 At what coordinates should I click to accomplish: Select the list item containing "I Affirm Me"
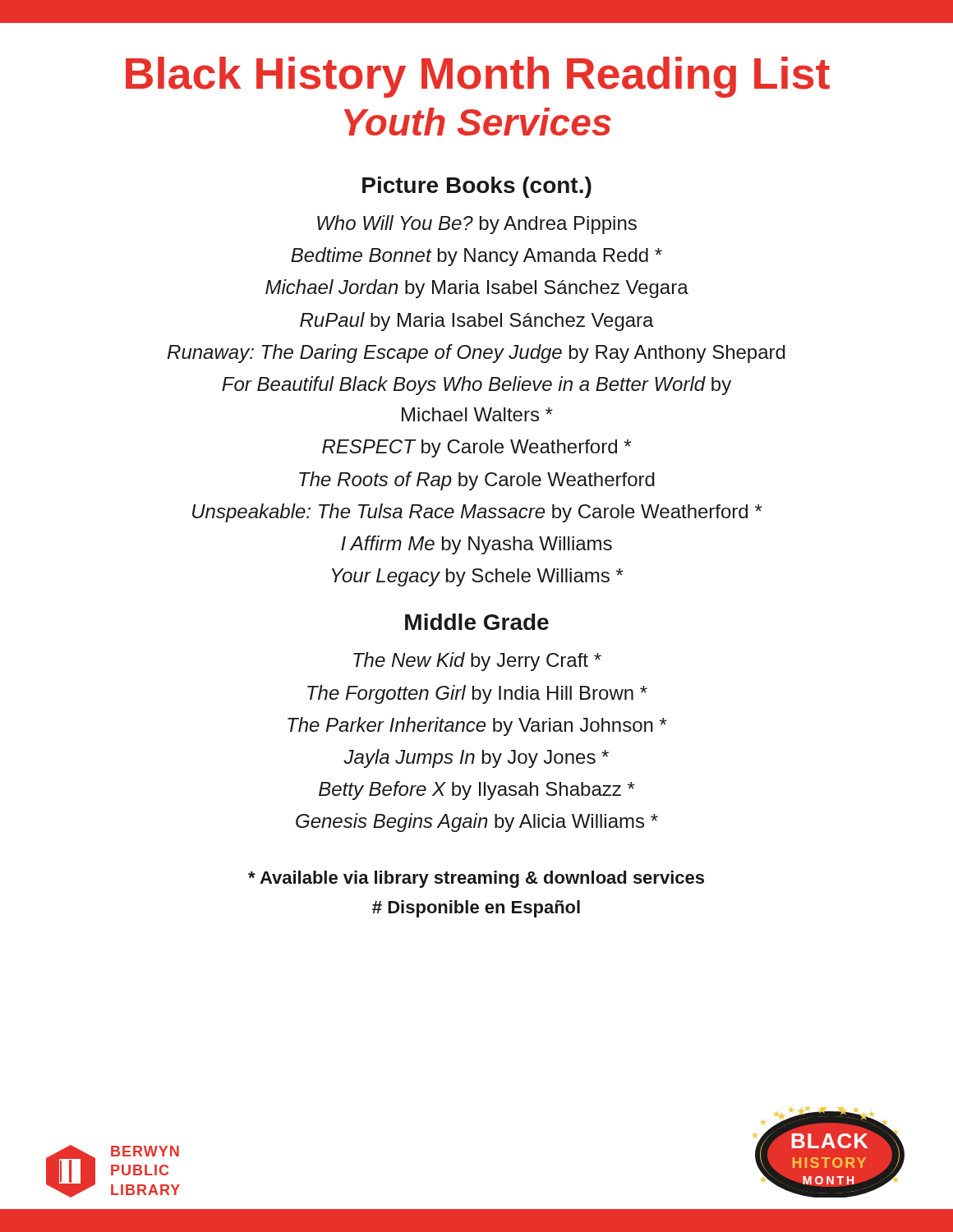(476, 543)
